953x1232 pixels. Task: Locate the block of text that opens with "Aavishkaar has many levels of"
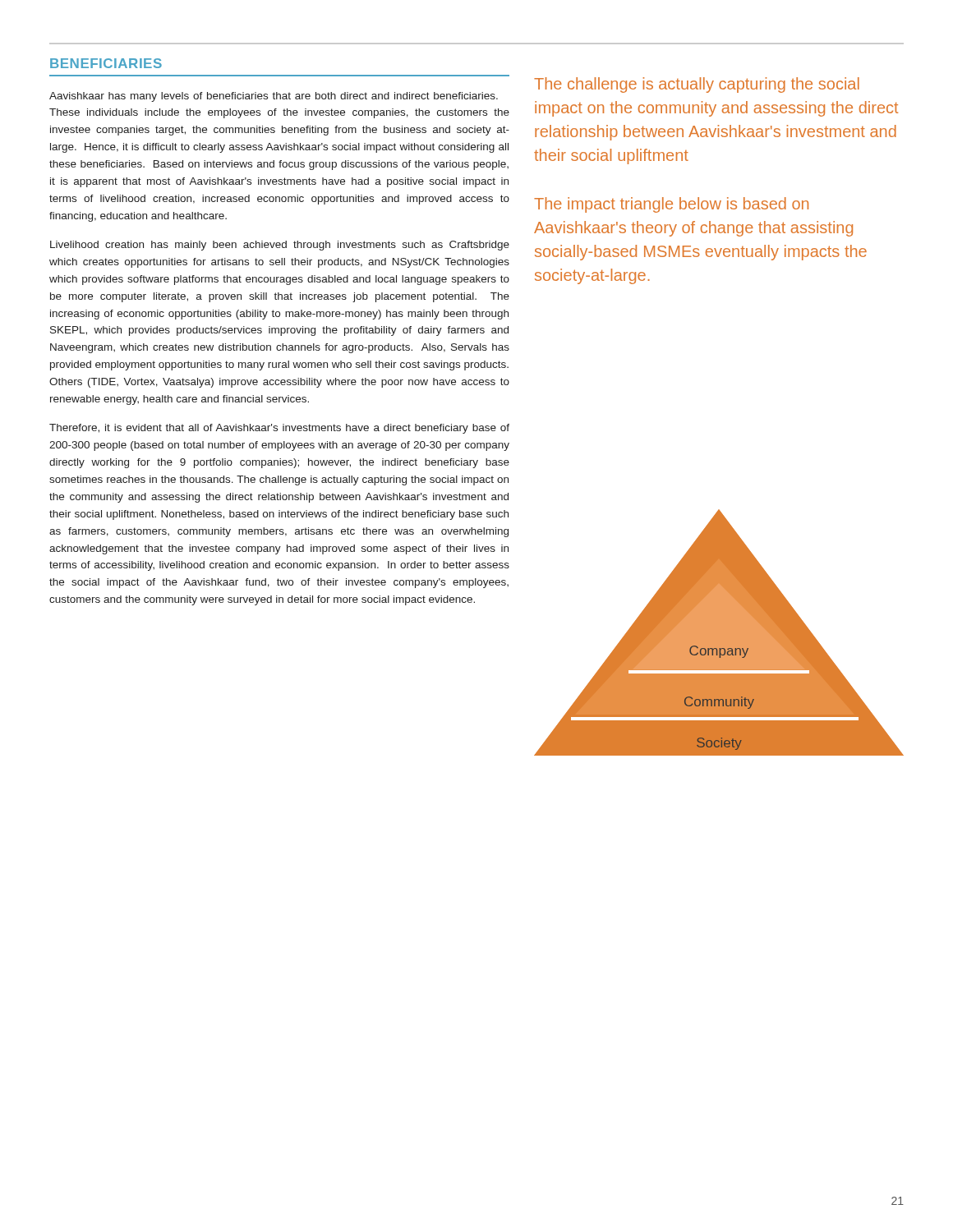tap(279, 156)
